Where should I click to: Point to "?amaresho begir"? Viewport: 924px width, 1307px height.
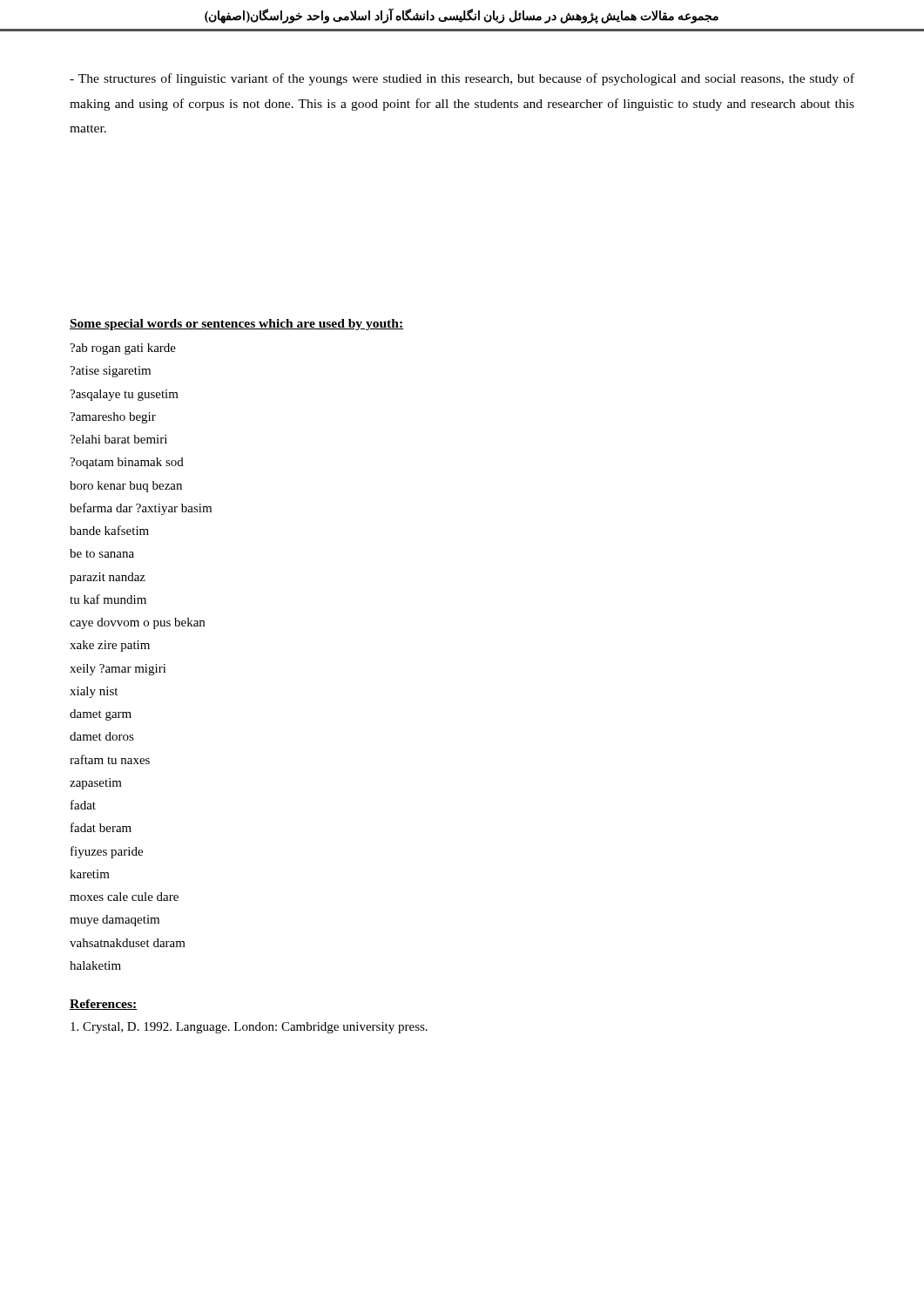pos(113,416)
